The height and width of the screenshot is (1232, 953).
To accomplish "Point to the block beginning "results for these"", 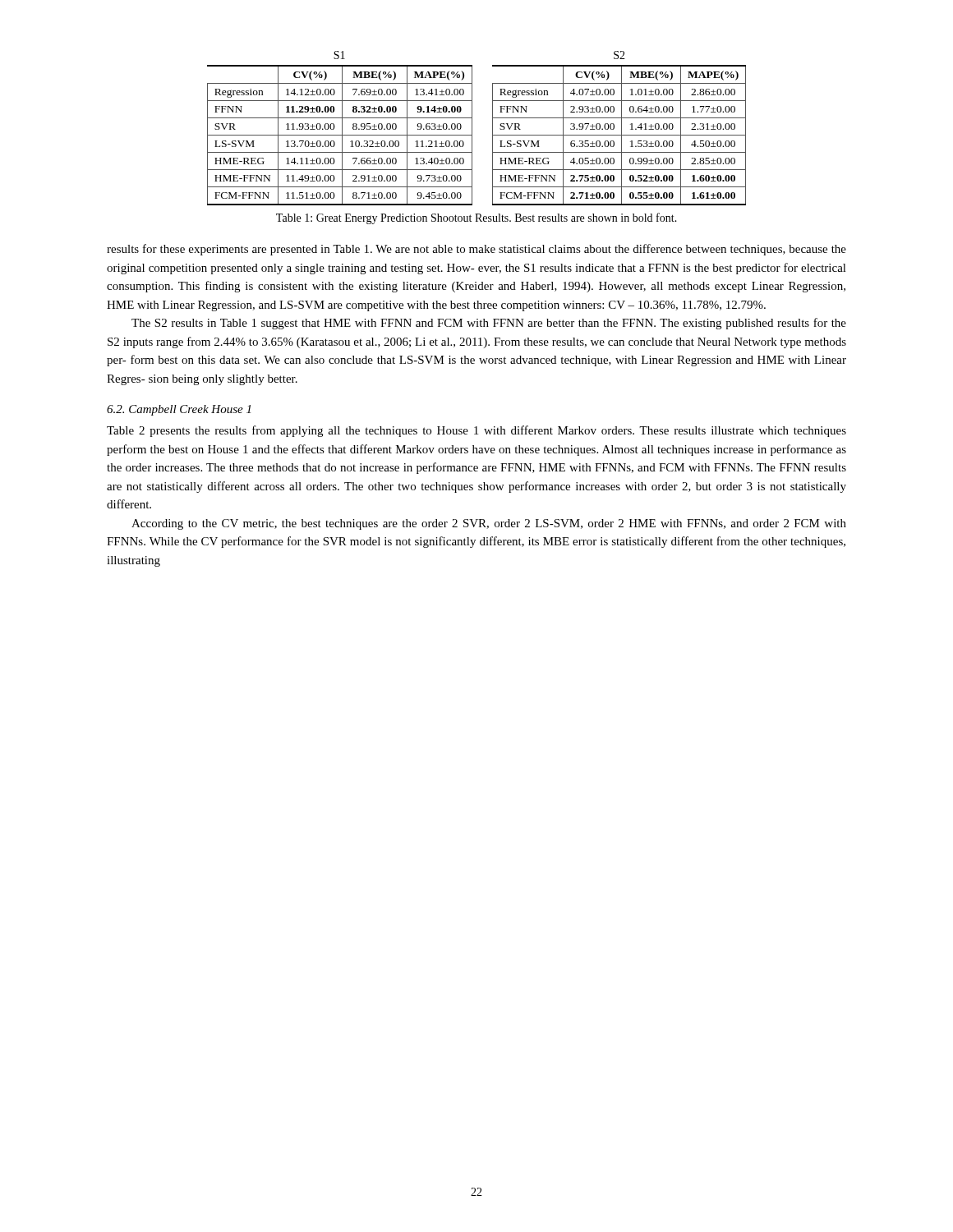I will [476, 314].
